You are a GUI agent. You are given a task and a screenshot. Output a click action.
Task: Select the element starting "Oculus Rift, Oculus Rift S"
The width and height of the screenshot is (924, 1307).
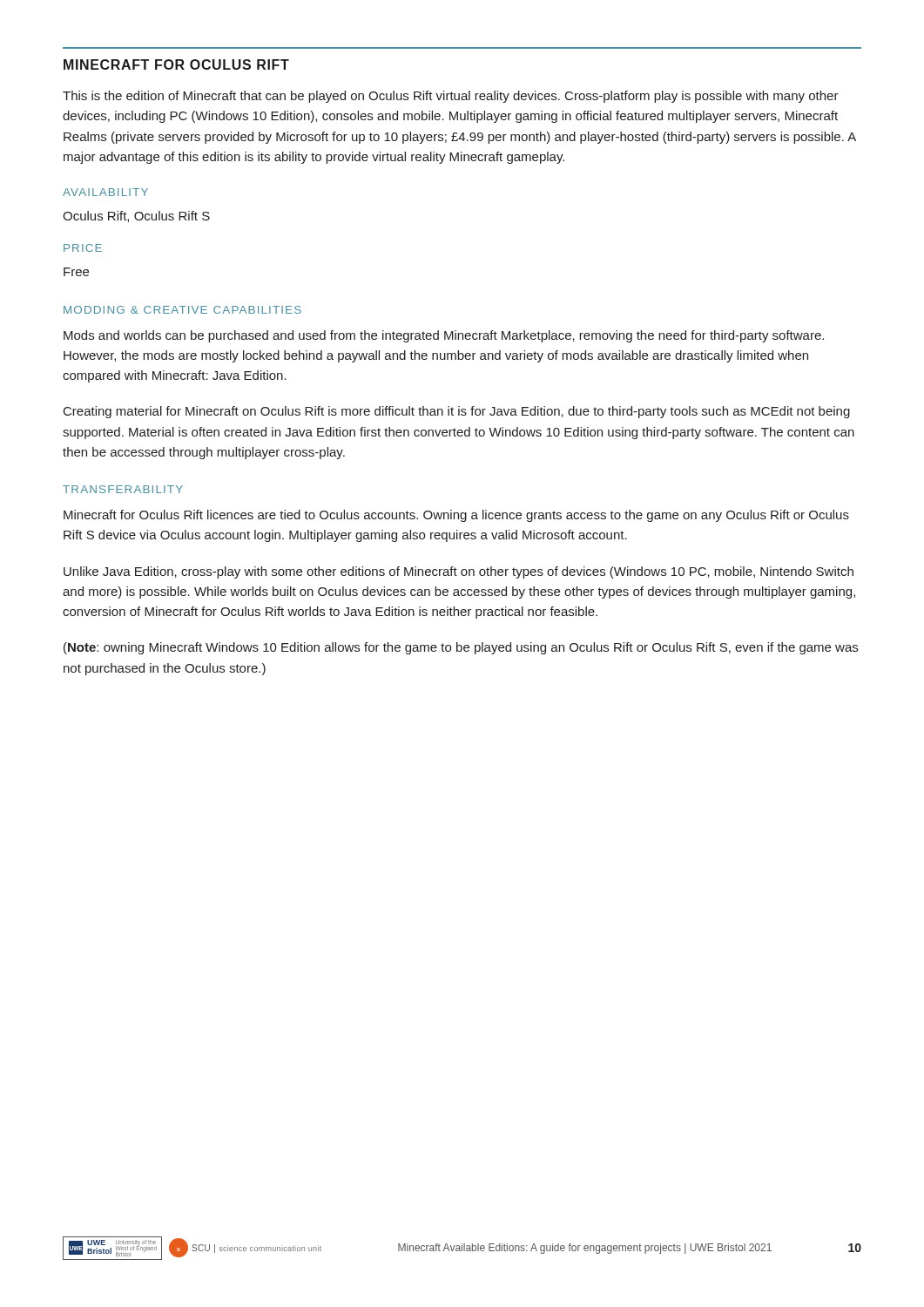click(136, 216)
